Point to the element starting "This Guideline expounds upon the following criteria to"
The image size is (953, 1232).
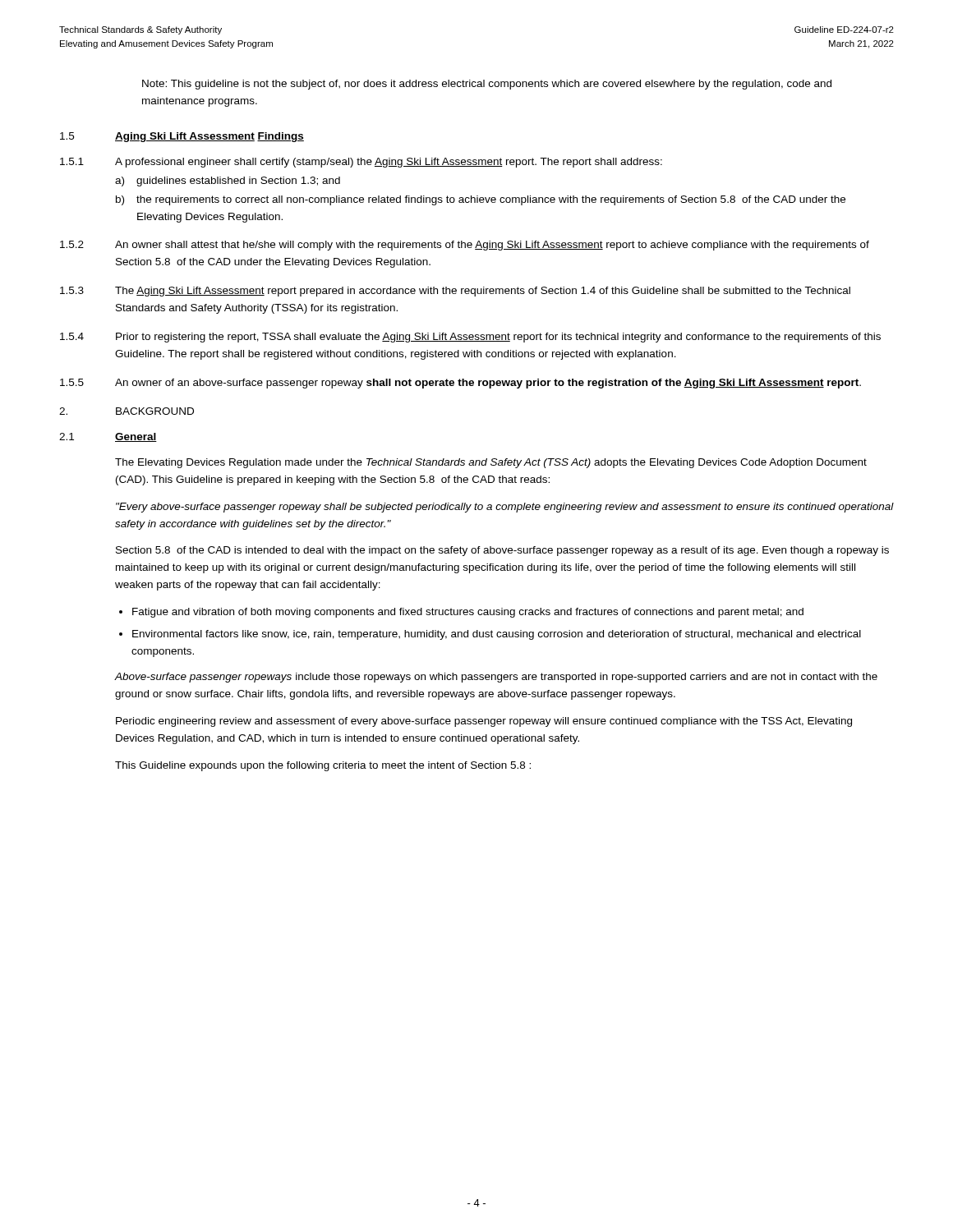tap(323, 765)
